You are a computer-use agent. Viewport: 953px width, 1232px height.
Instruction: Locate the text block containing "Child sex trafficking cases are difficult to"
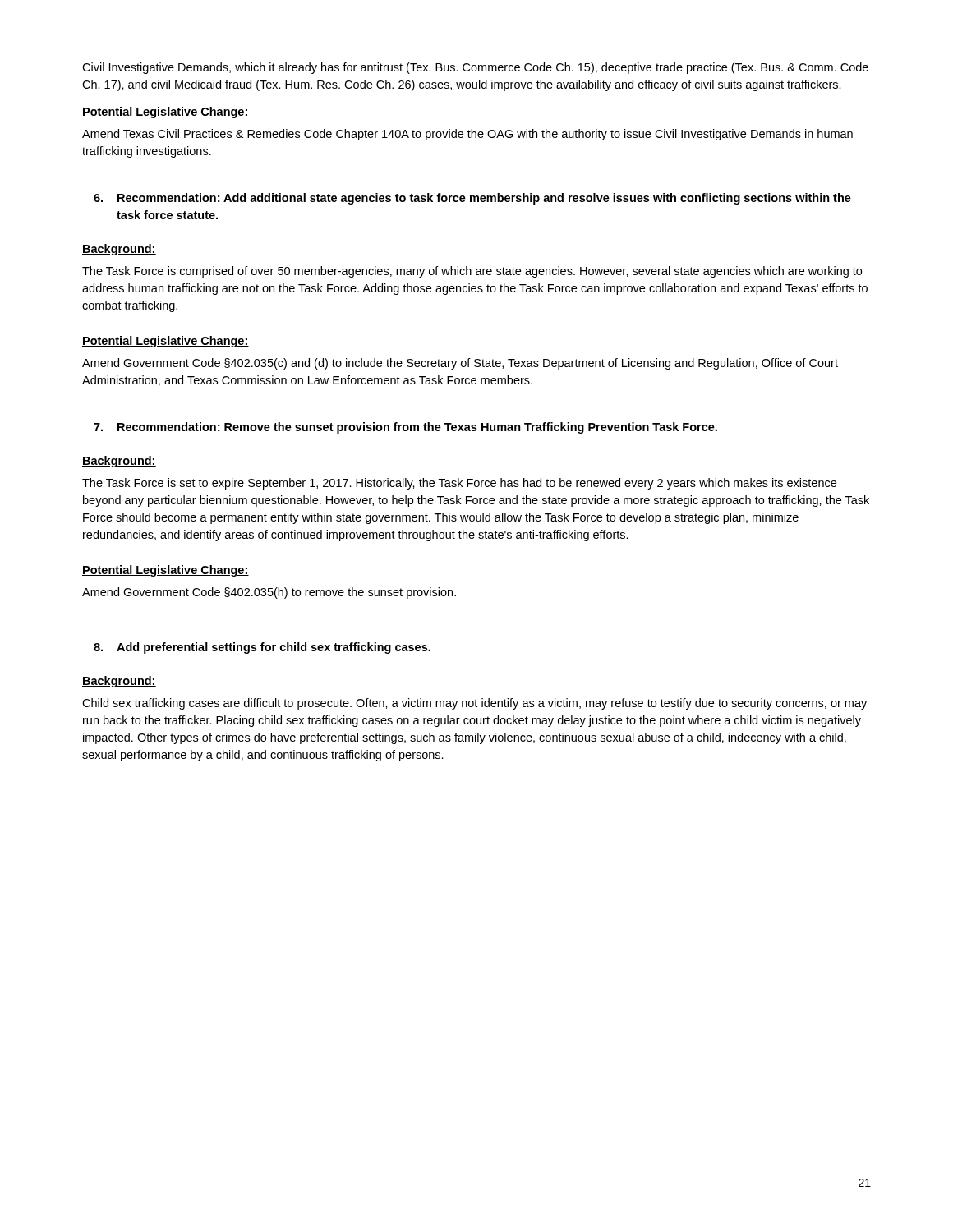pos(476,730)
